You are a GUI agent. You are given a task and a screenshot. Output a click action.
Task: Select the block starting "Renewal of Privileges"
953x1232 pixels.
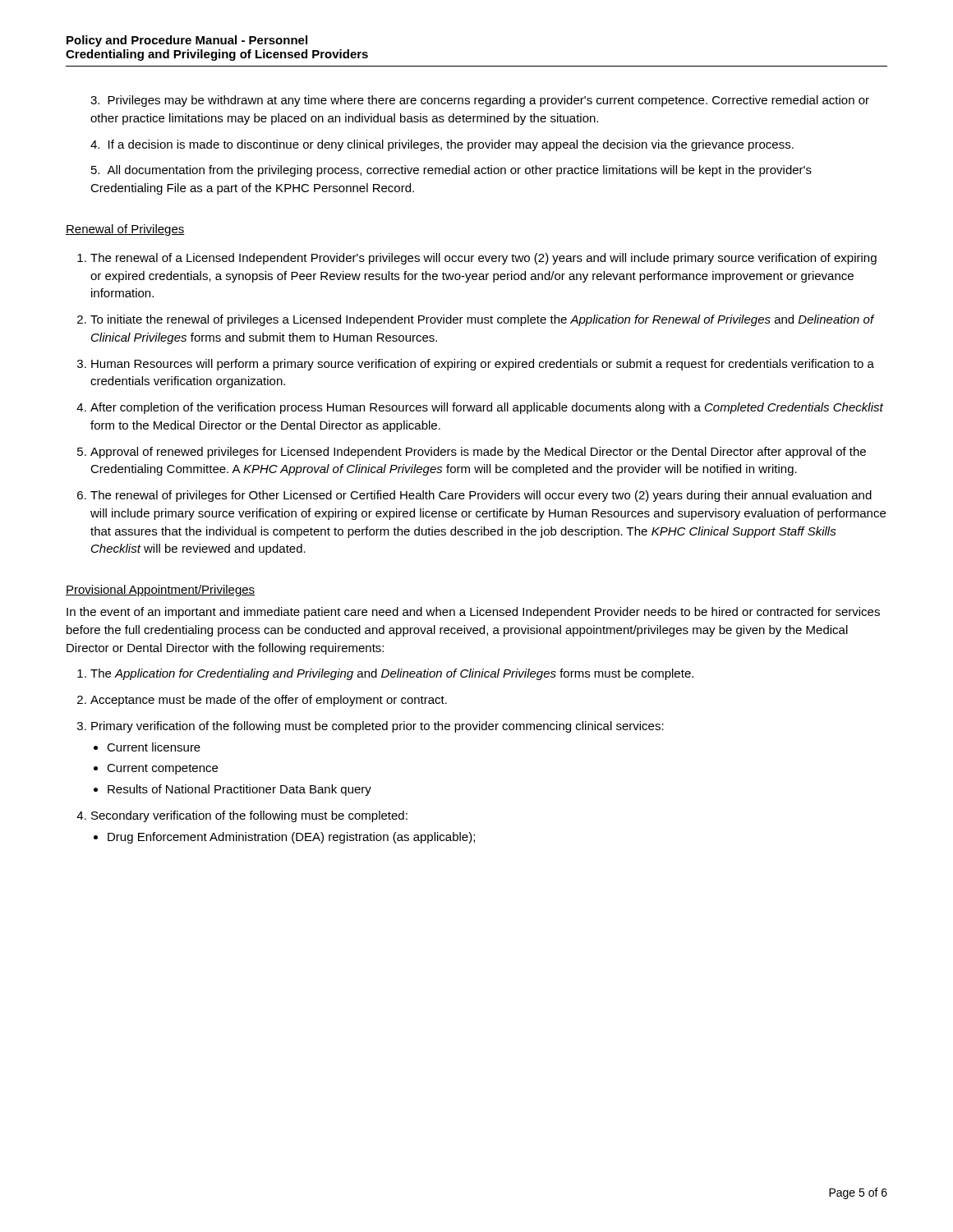tap(125, 229)
